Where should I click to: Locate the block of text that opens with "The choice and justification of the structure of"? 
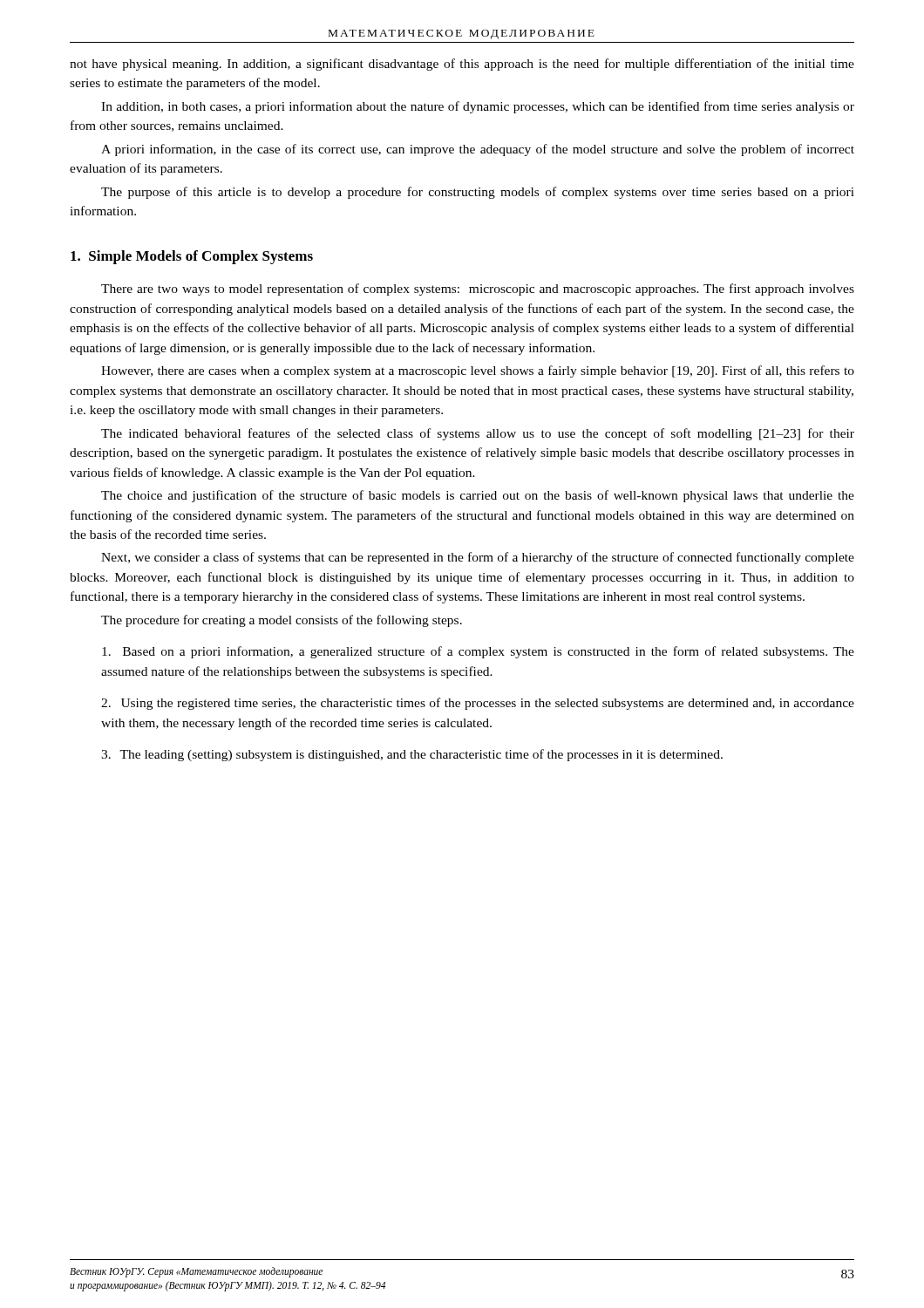462,515
